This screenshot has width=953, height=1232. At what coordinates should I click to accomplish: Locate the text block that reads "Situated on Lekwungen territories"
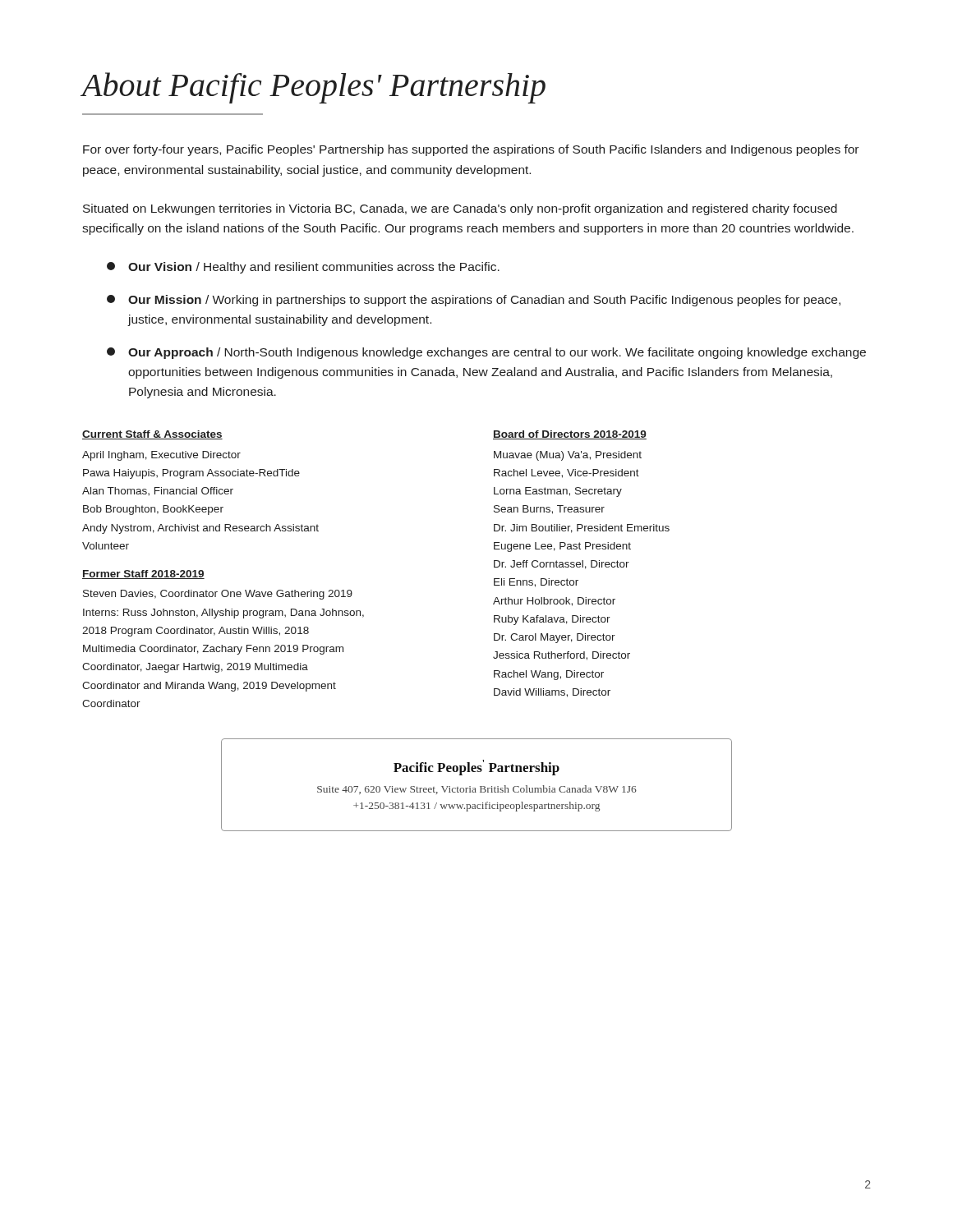(468, 218)
